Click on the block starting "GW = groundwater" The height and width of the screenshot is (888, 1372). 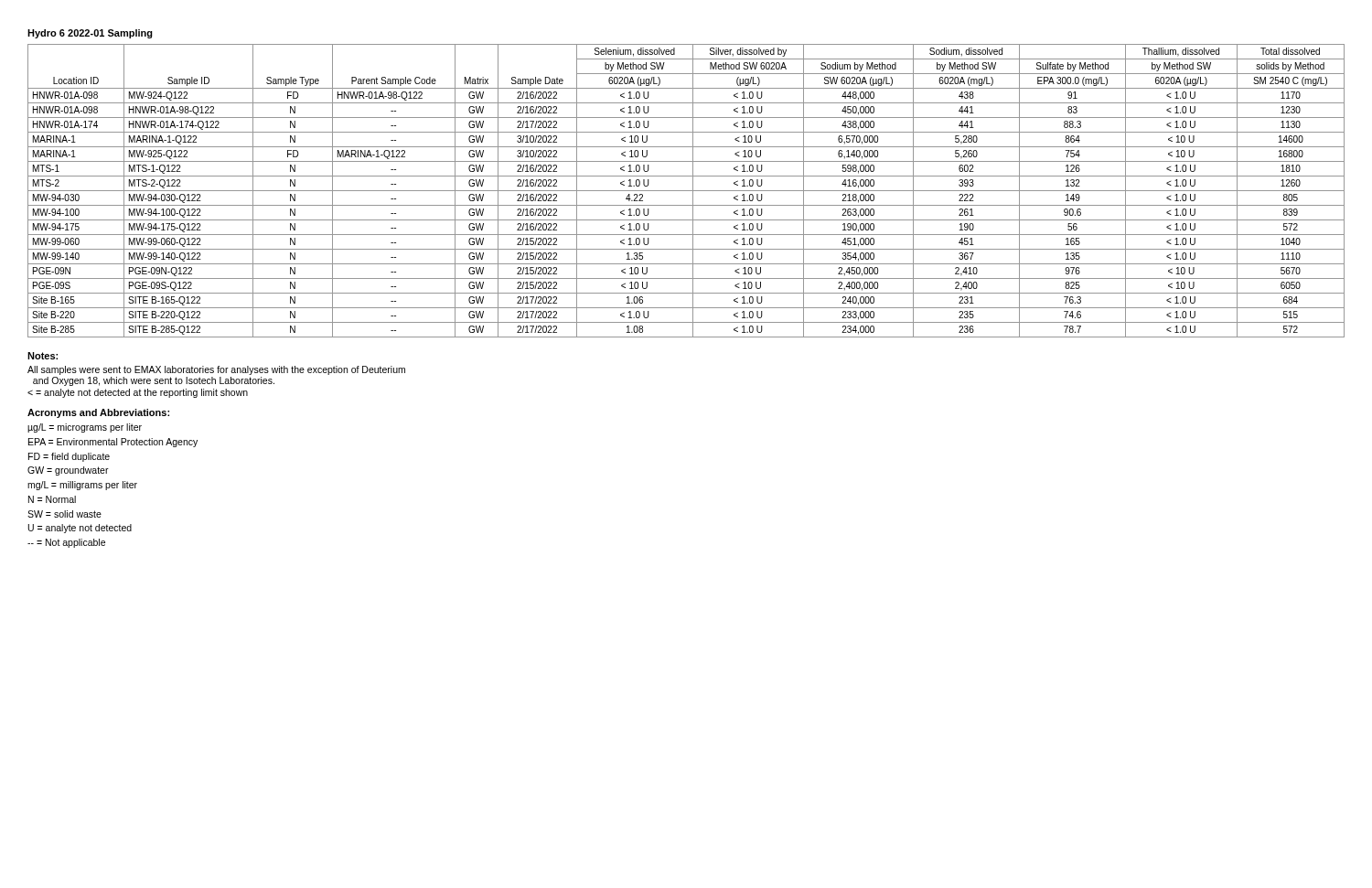[68, 470]
